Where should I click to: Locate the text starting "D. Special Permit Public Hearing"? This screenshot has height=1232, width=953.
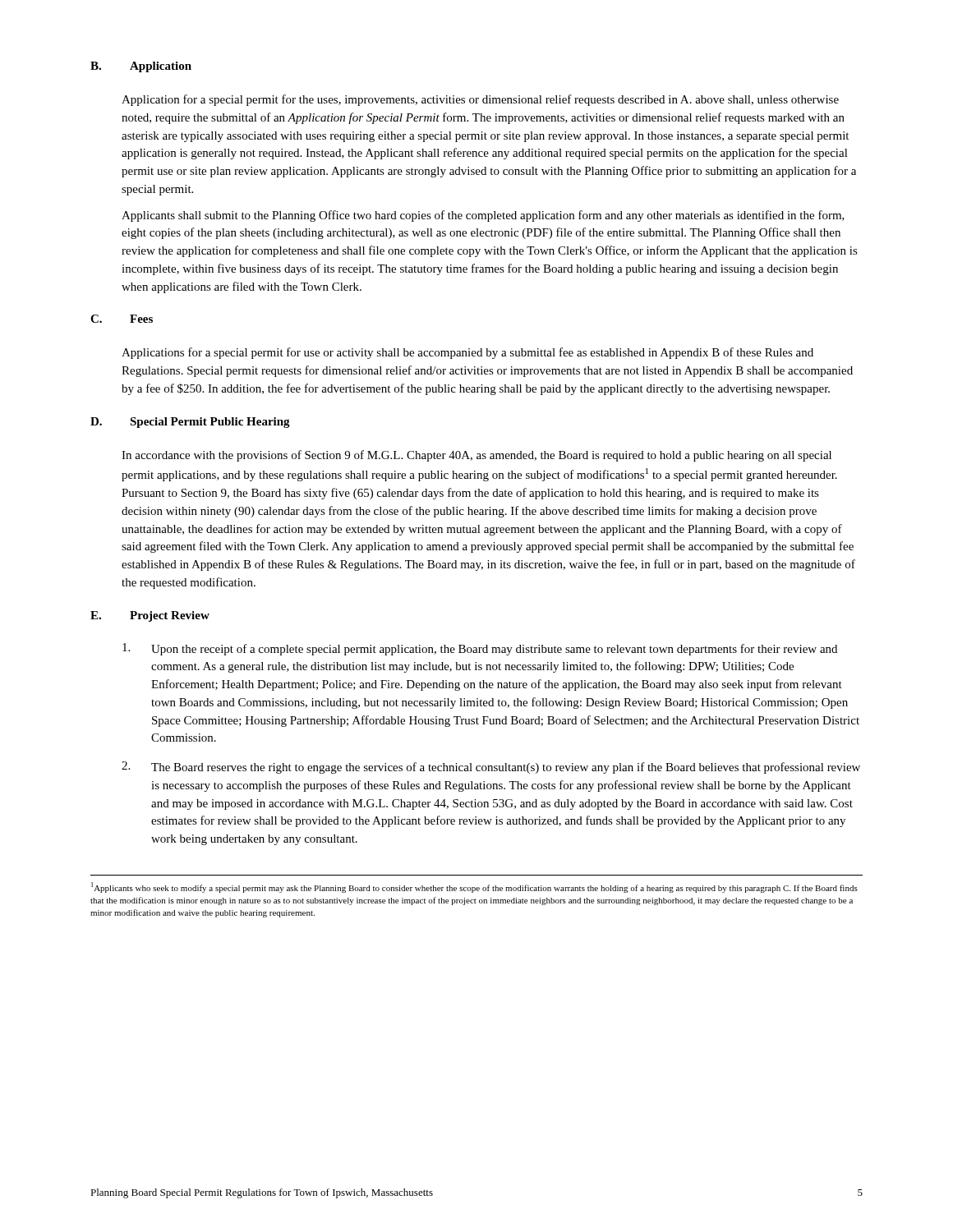pyautogui.click(x=190, y=423)
